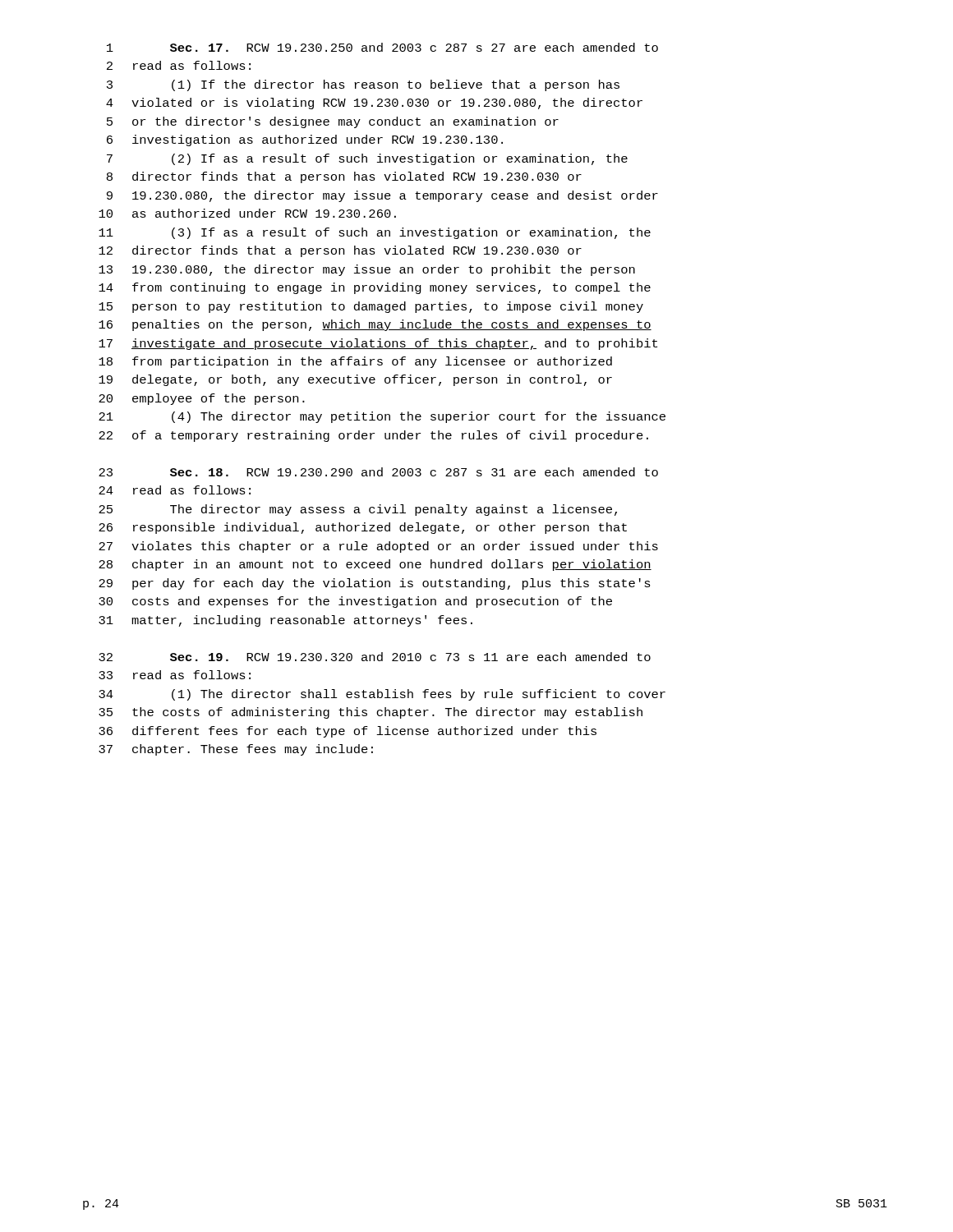This screenshot has width=953, height=1232.
Task: Navigate to the passage starting "28 chapter in an"
Action: point(485,565)
